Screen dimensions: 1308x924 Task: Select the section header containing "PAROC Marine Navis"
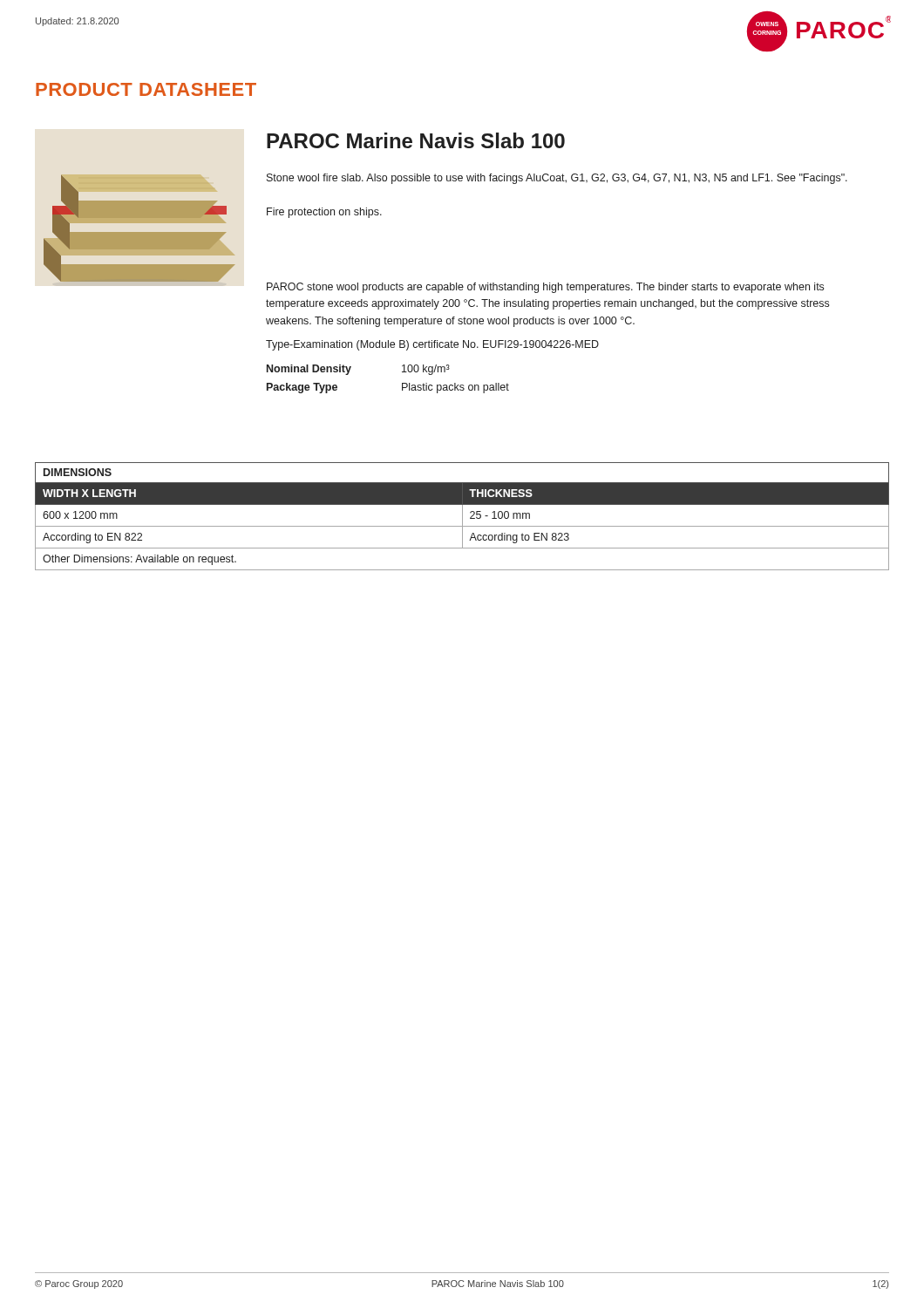(416, 141)
